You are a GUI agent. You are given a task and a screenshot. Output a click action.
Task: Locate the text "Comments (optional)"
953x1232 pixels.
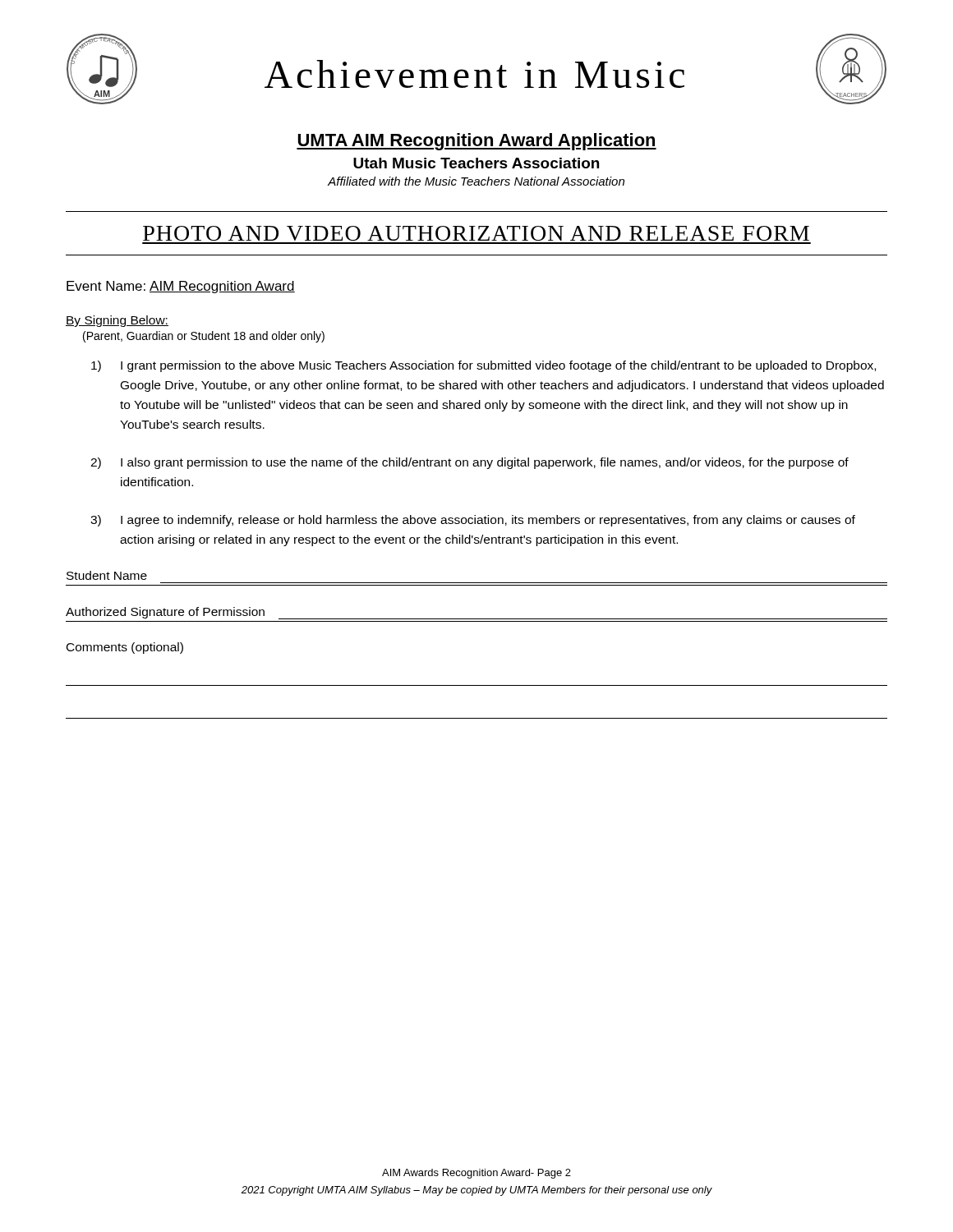tap(125, 647)
